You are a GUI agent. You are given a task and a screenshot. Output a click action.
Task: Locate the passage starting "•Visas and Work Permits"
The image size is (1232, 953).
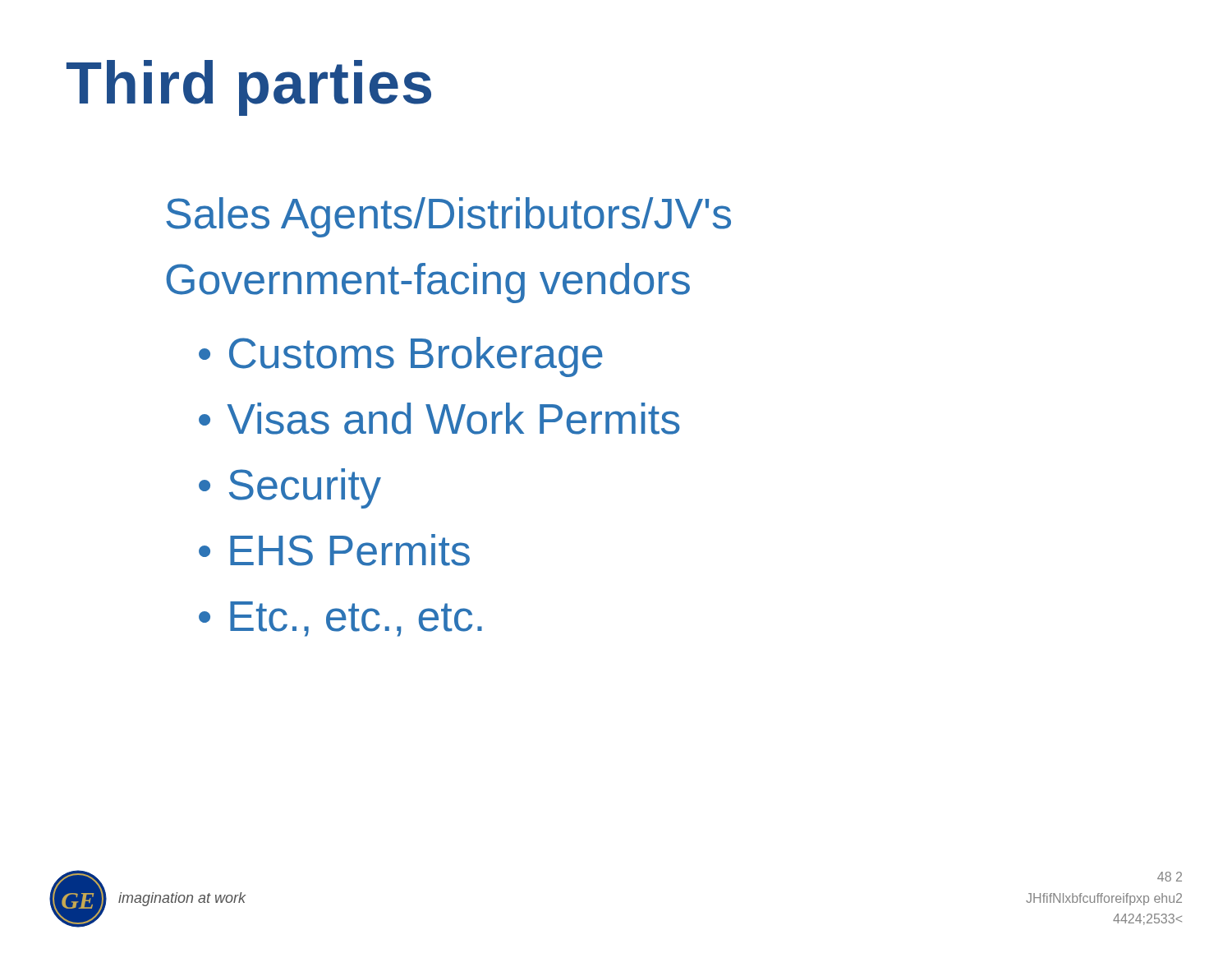pos(439,419)
